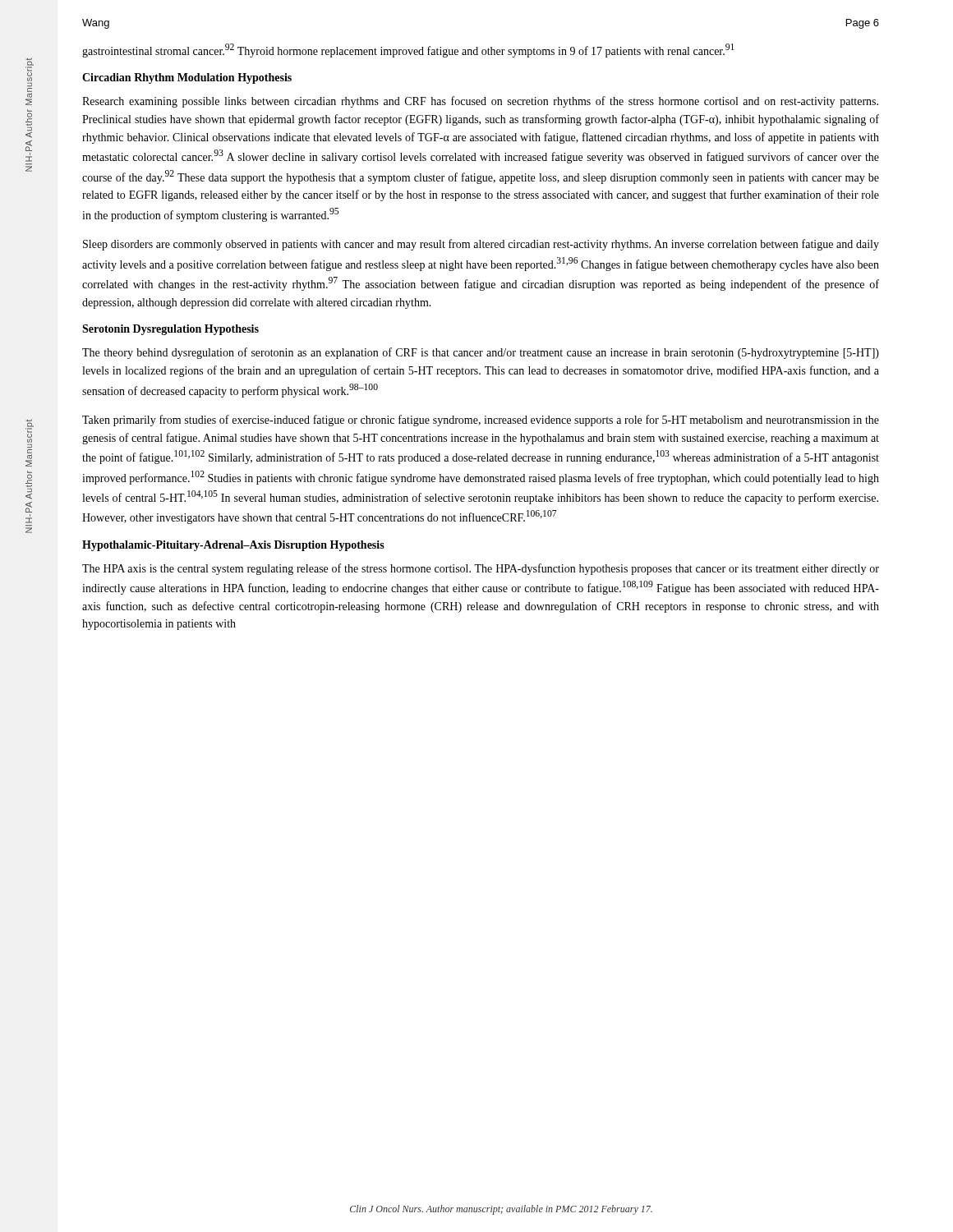Locate the text "Circadian Rhythm Modulation Hypothesis"
Screen dimensions: 1232x953
point(187,78)
